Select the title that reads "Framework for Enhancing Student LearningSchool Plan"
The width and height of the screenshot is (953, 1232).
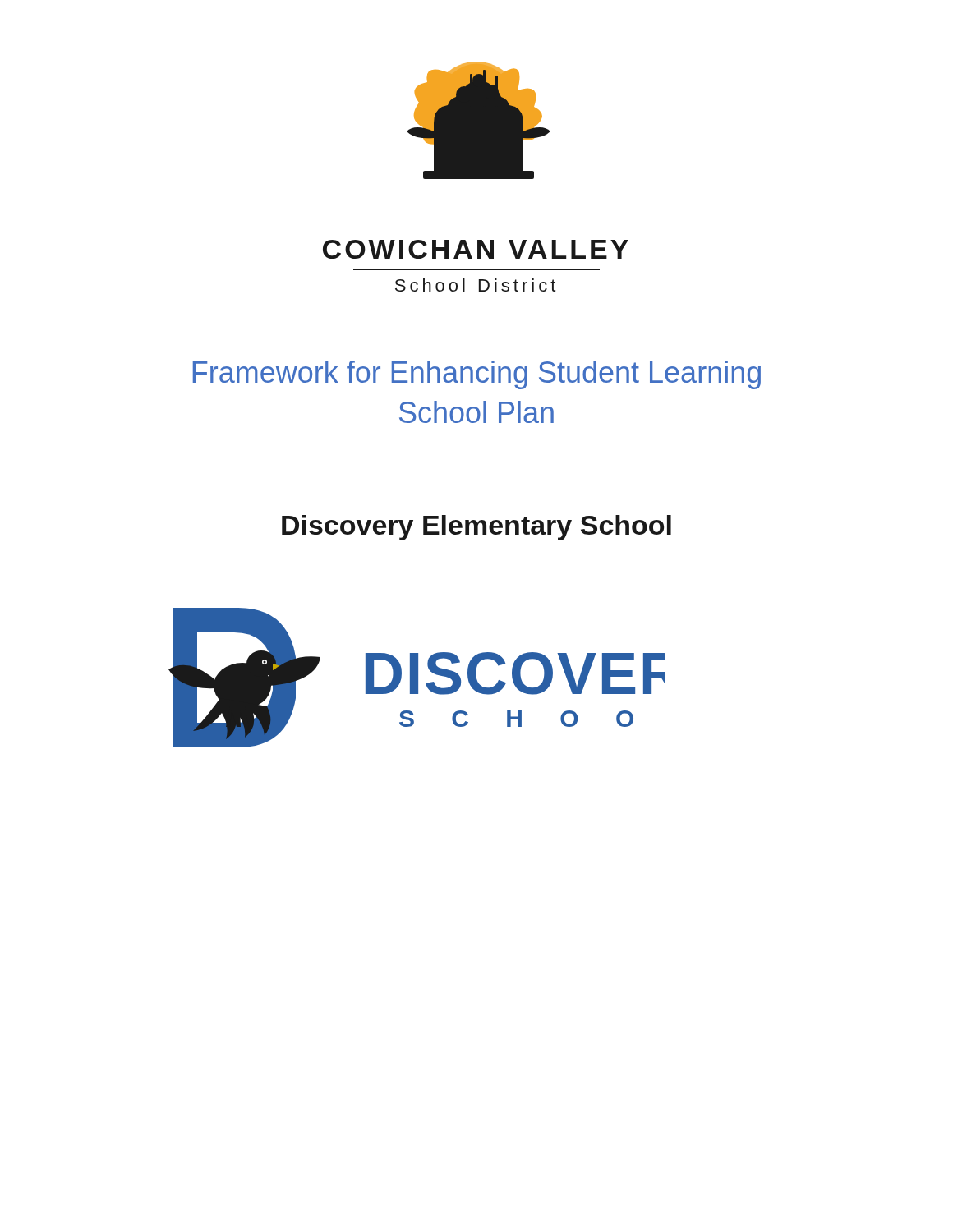476,393
